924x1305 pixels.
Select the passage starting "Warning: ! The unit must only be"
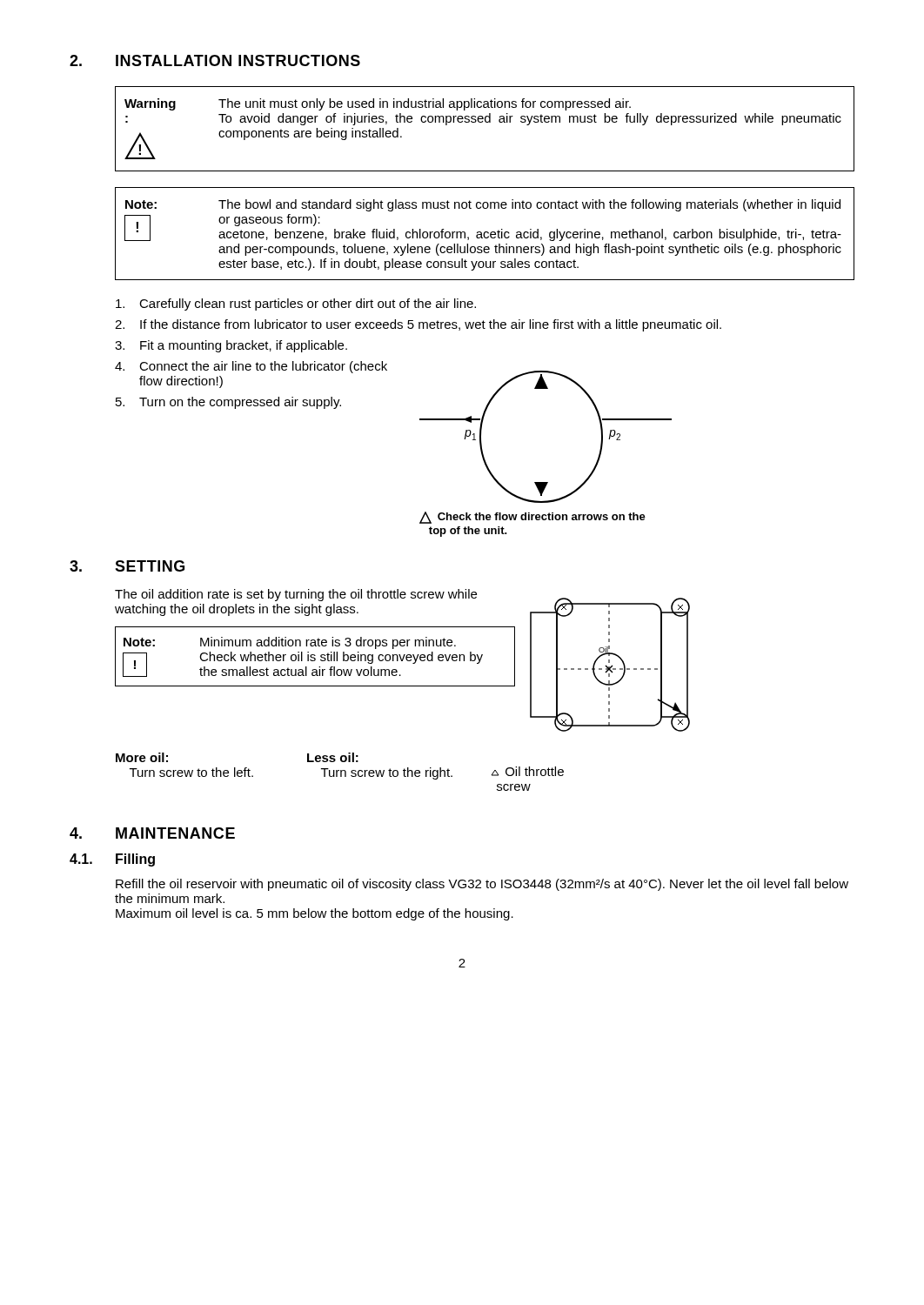coord(483,129)
